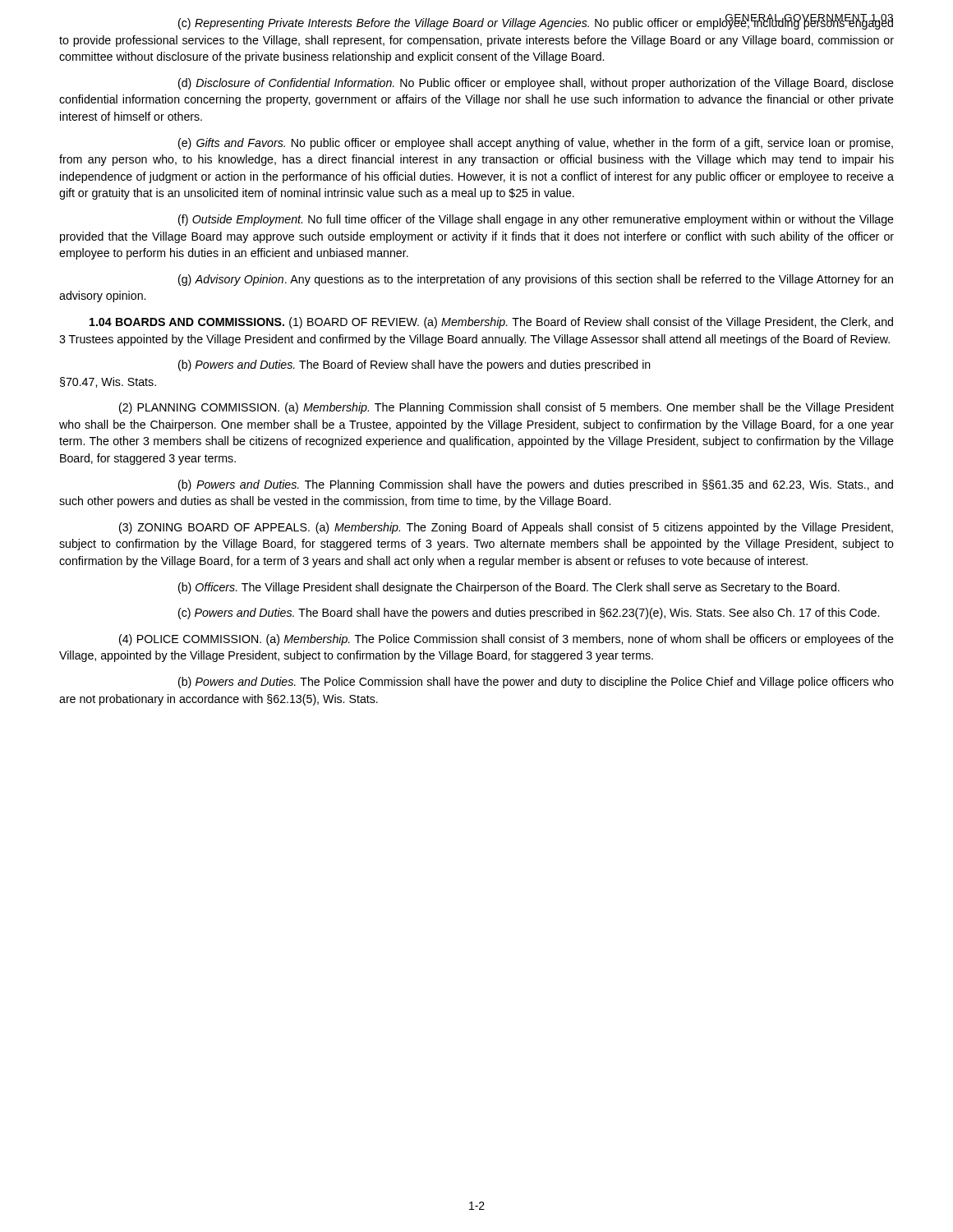Image resolution: width=953 pixels, height=1232 pixels.
Task: Locate the text block containing "(c) Powers and Duties. The"
Action: point(476,613)
